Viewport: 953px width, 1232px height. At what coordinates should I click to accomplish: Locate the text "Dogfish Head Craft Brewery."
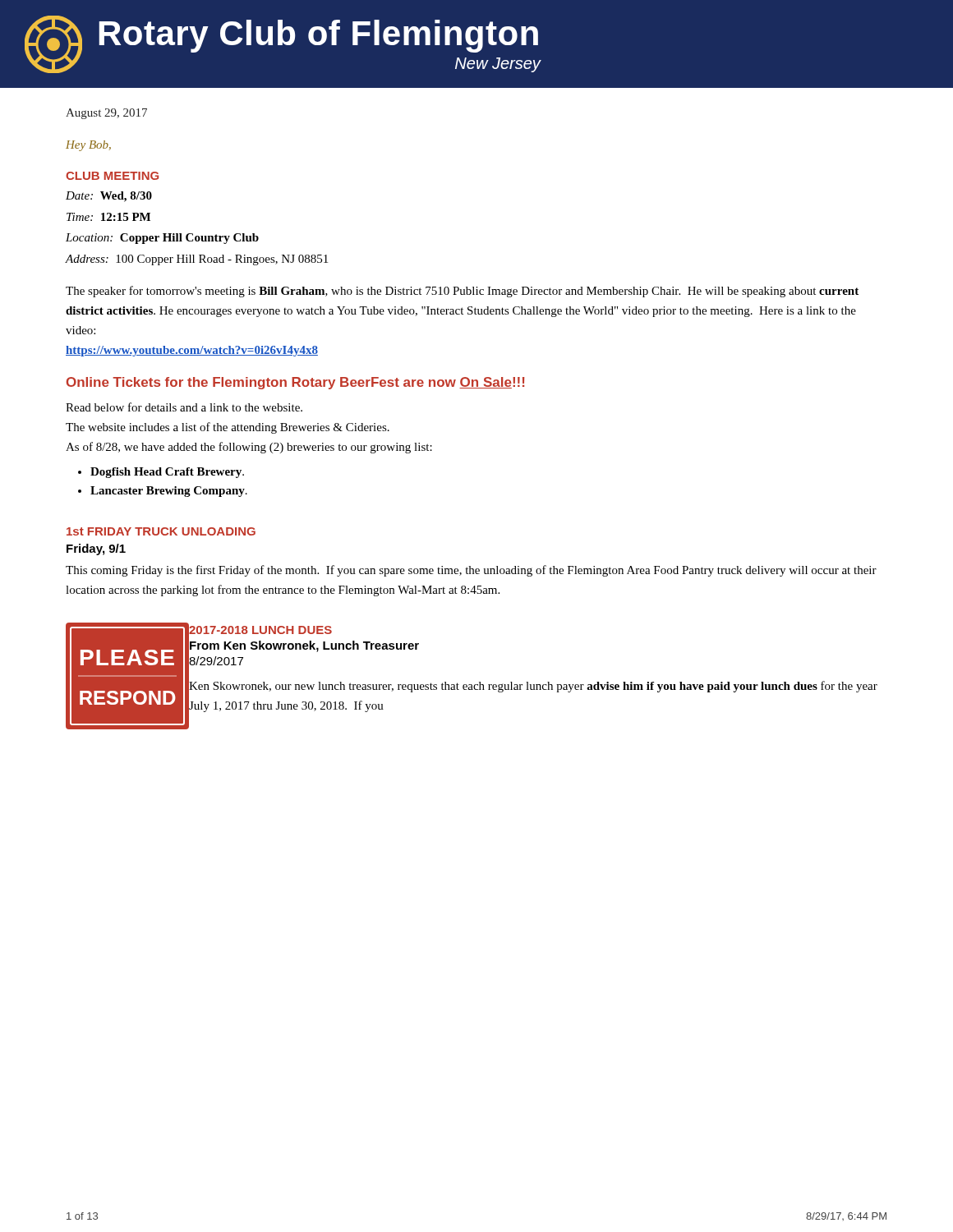(x=168, y=472)
